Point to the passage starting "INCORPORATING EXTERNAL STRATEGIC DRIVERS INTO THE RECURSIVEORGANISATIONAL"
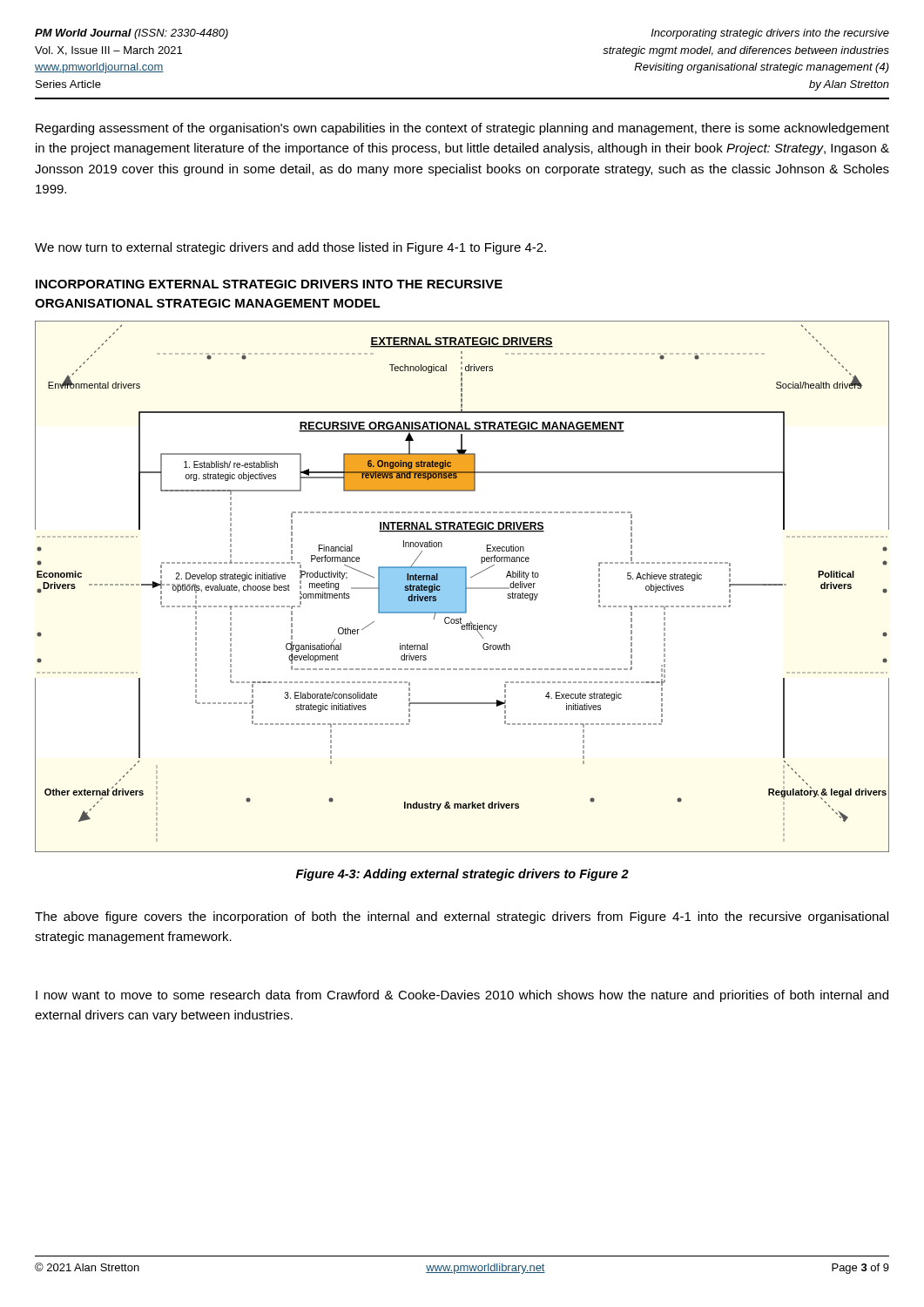Viewport: 924px width, 1307px height. (x=269, y=293)
